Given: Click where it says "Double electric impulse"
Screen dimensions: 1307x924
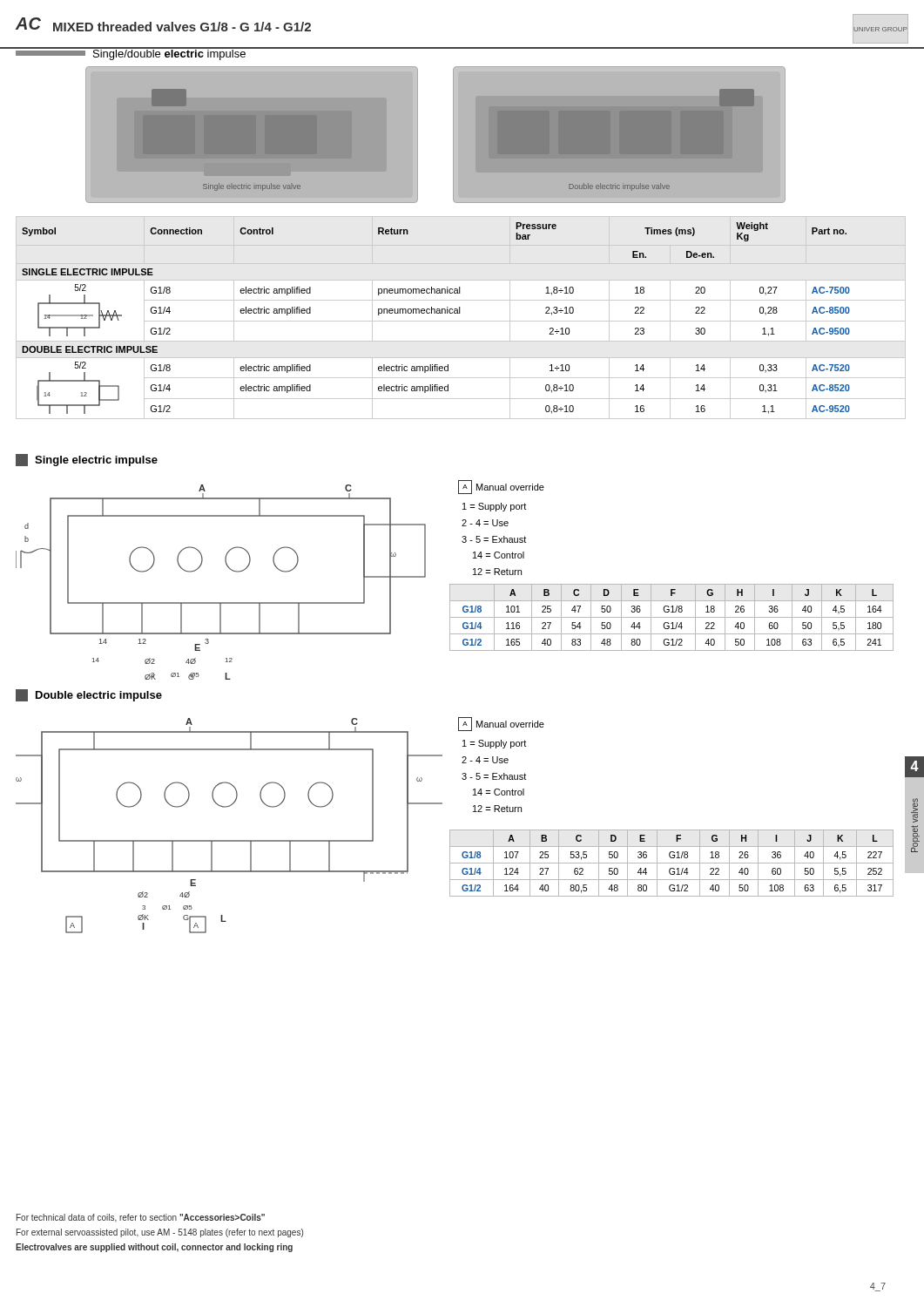Looking at the screenshot, I should click(x=89, y=695).
